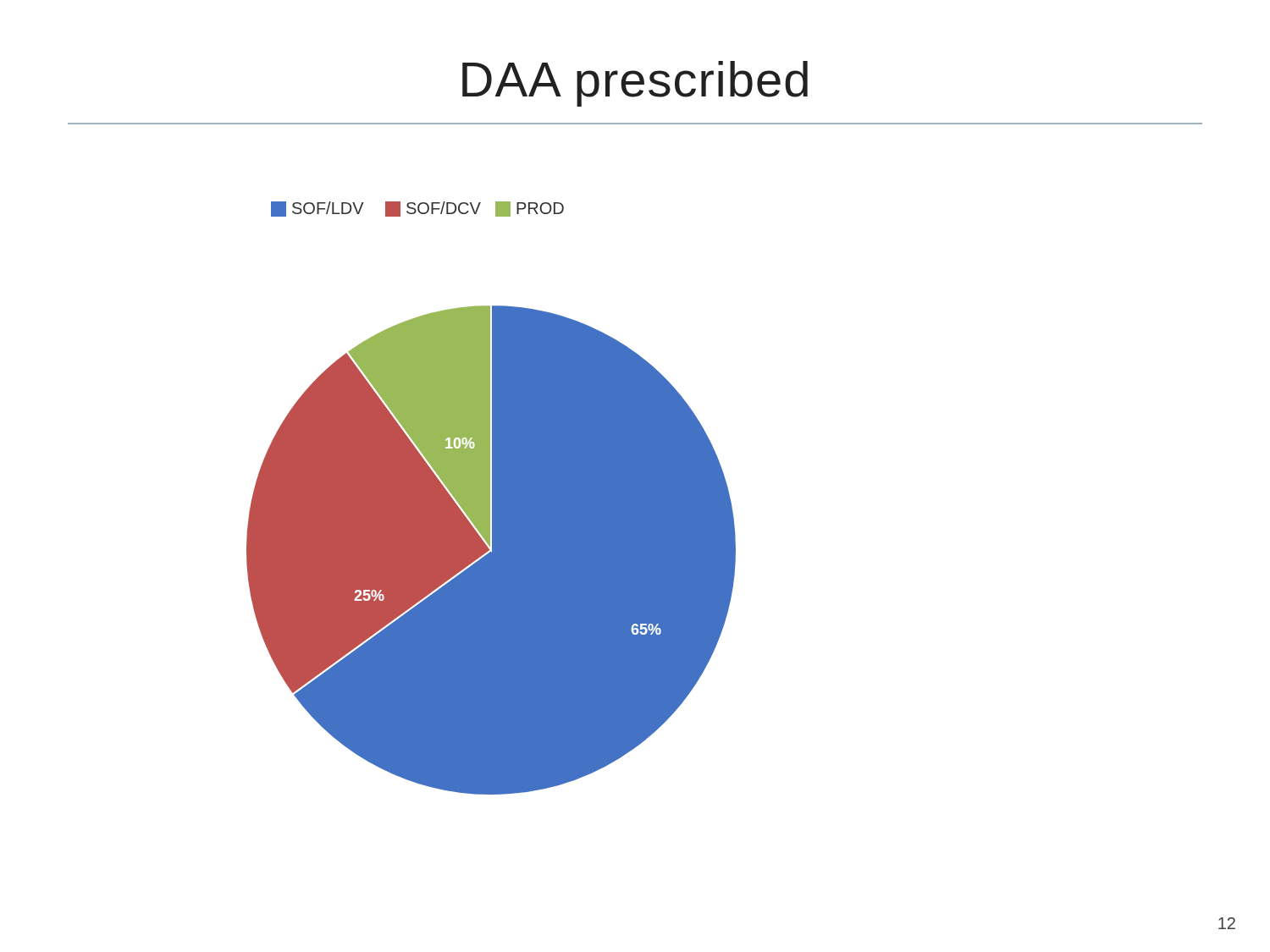Find the block starting "DAA prescribed"

635,88
